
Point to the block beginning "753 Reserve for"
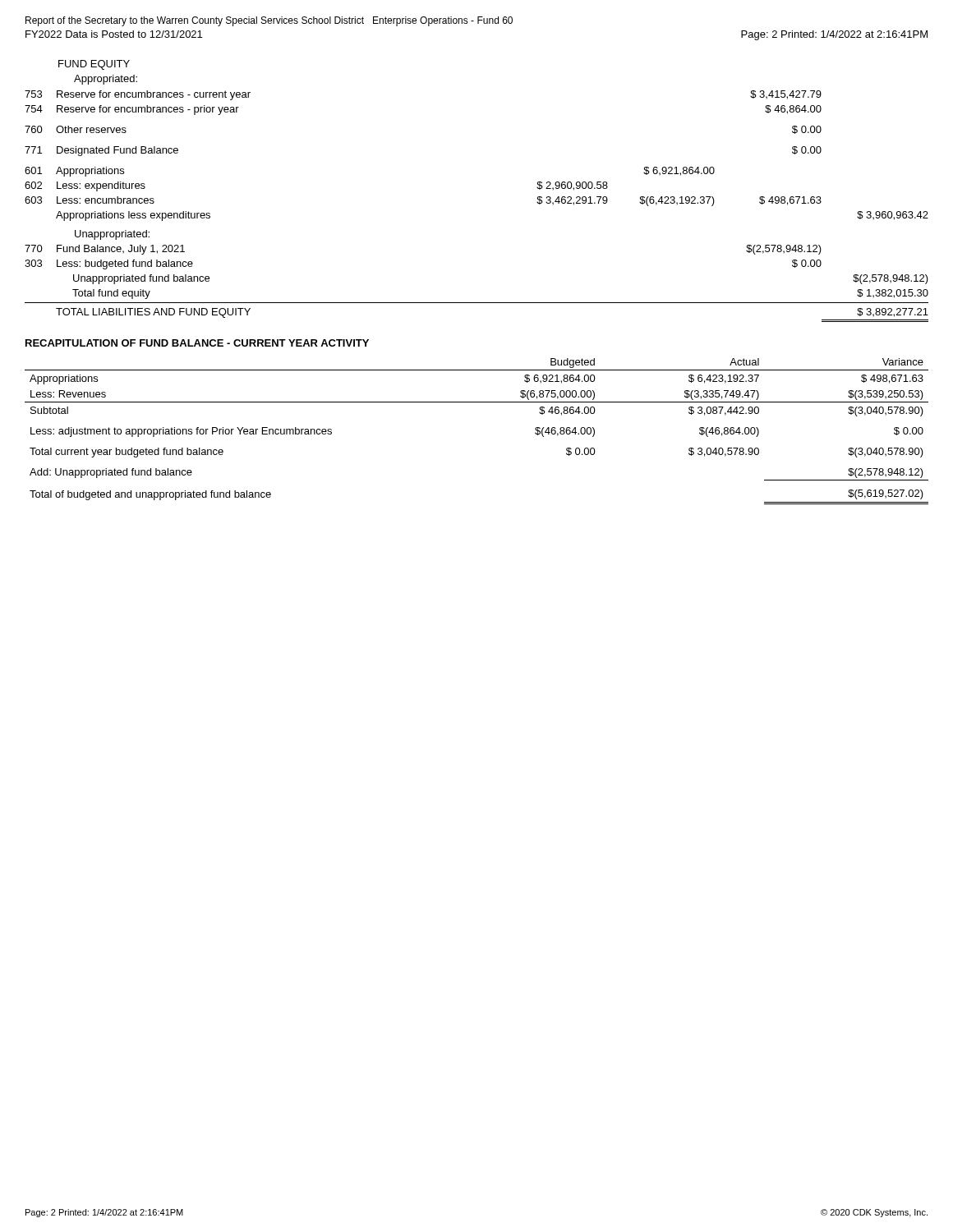point(153,95)
